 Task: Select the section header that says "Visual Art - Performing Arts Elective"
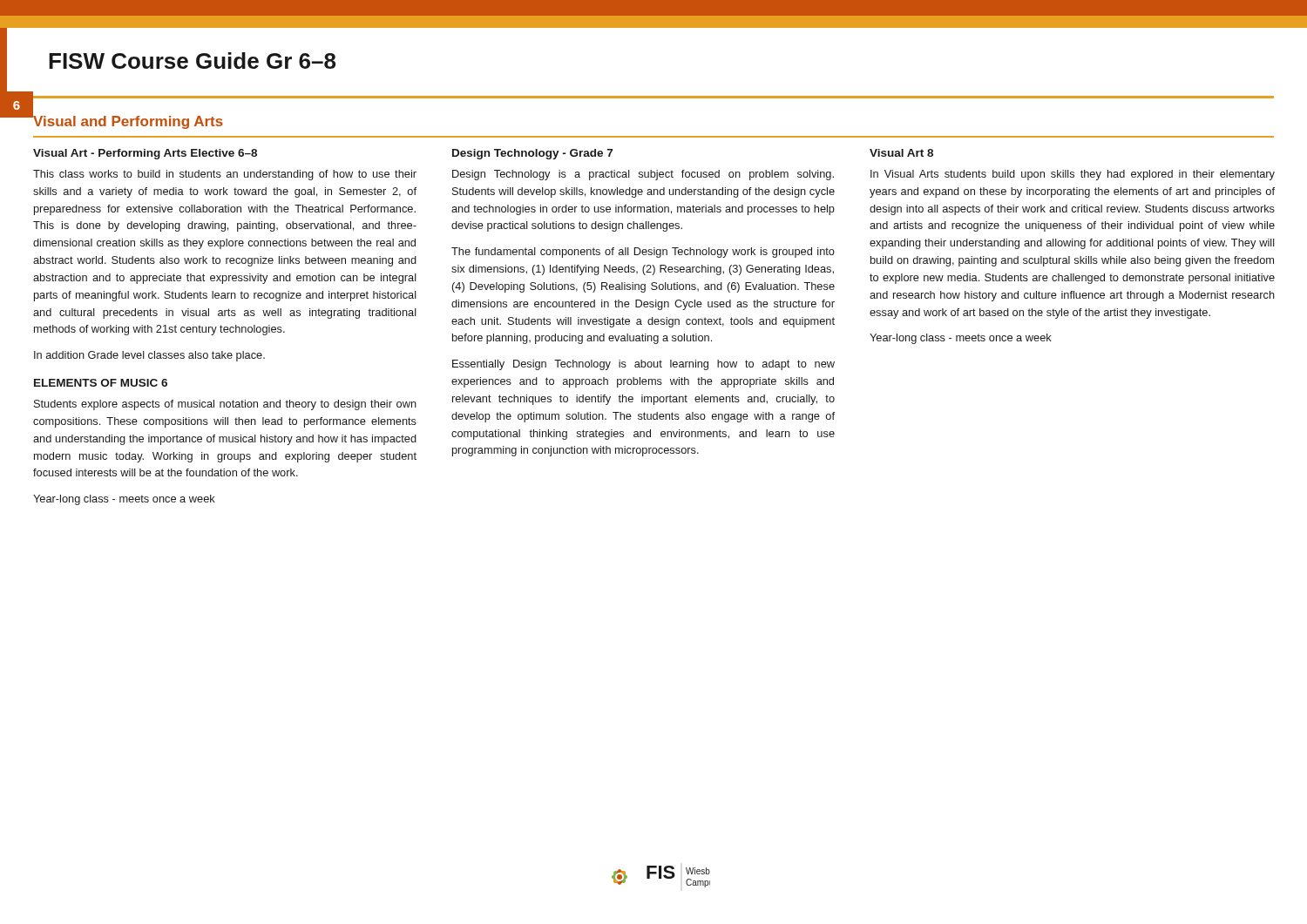[x=225, y=153]
